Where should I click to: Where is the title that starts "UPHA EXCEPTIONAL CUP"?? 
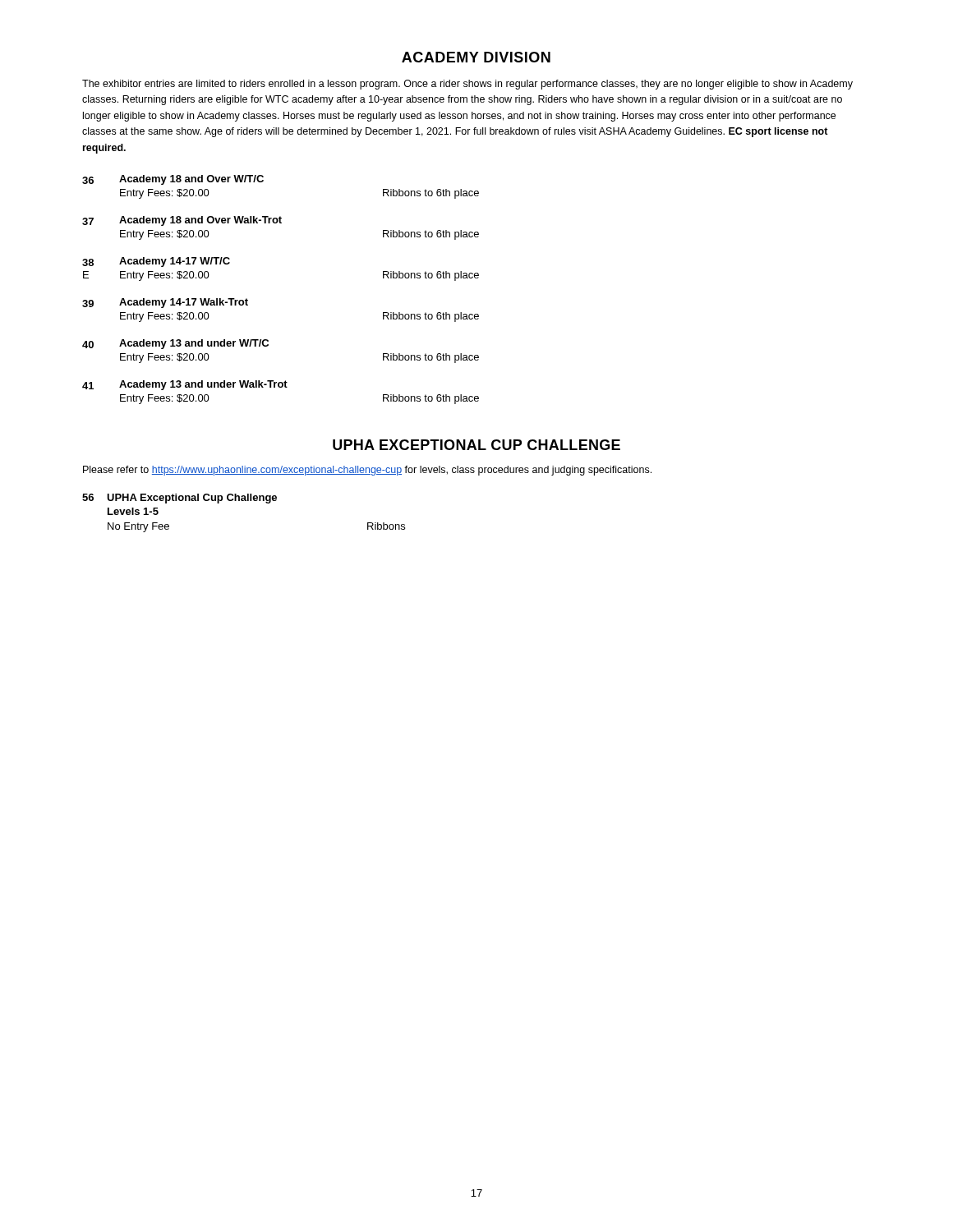[476, 445]
